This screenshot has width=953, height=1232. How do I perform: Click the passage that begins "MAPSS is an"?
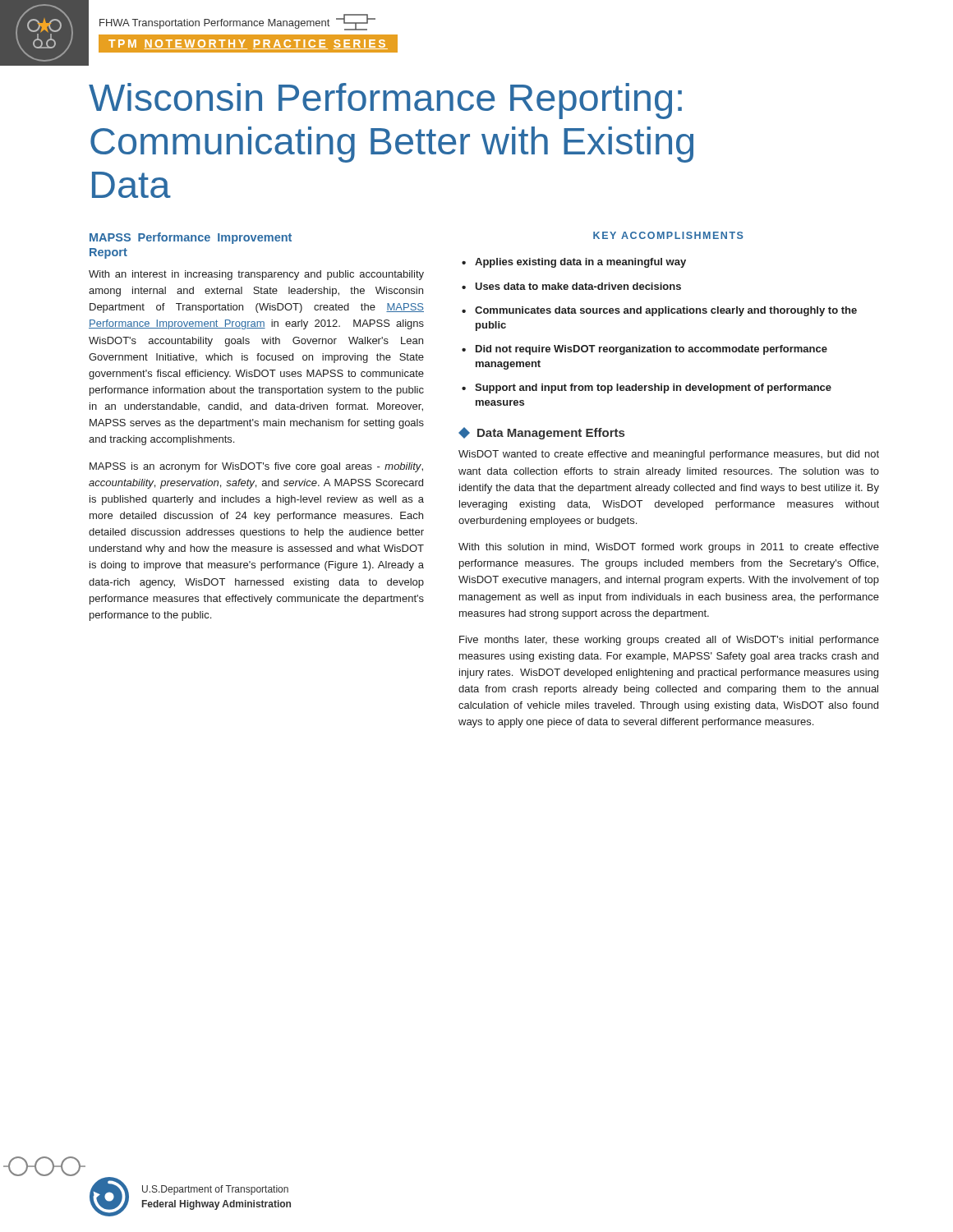click(256, 540)
